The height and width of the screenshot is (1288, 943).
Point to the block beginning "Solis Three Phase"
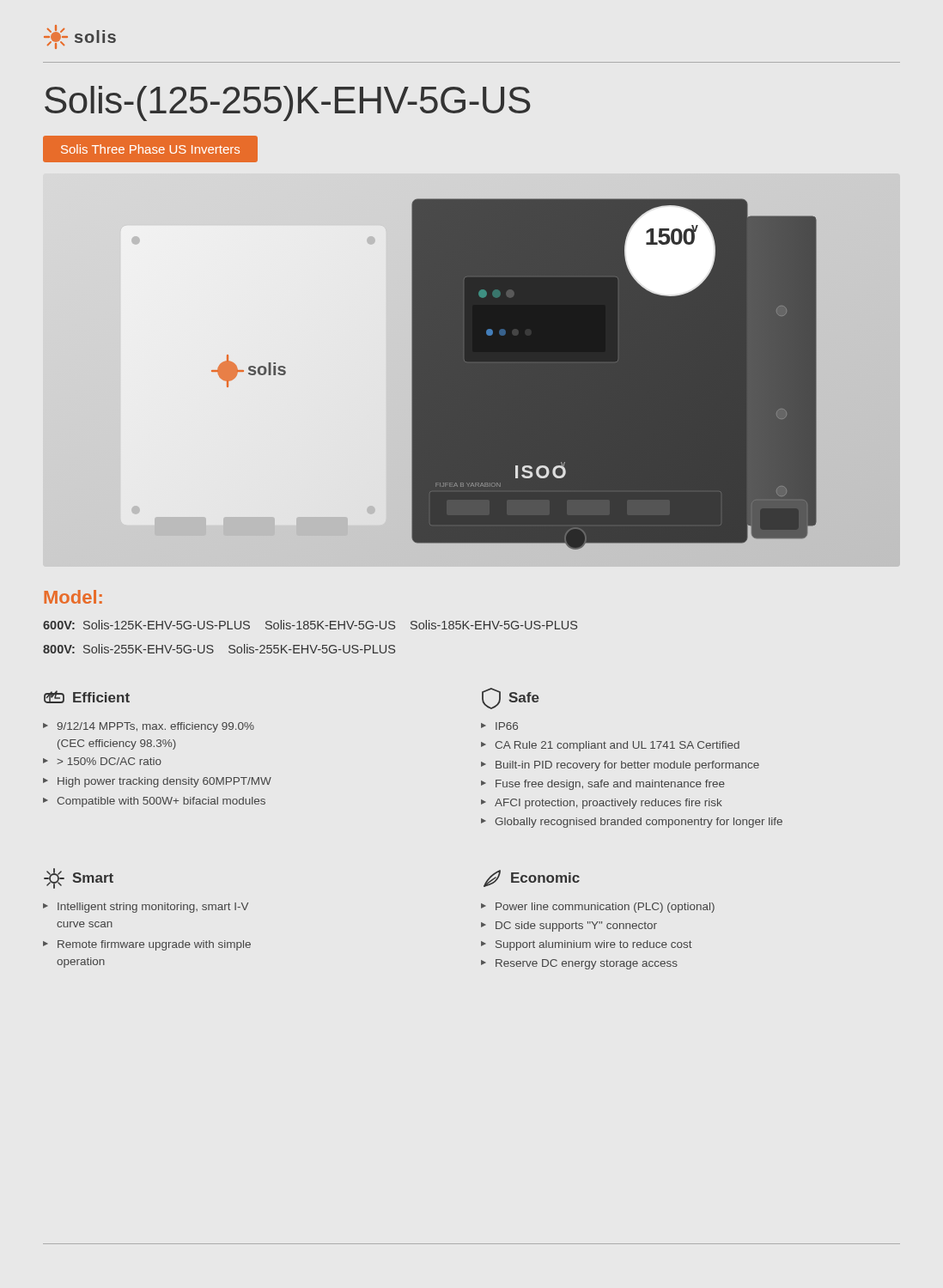pos(150,149)
